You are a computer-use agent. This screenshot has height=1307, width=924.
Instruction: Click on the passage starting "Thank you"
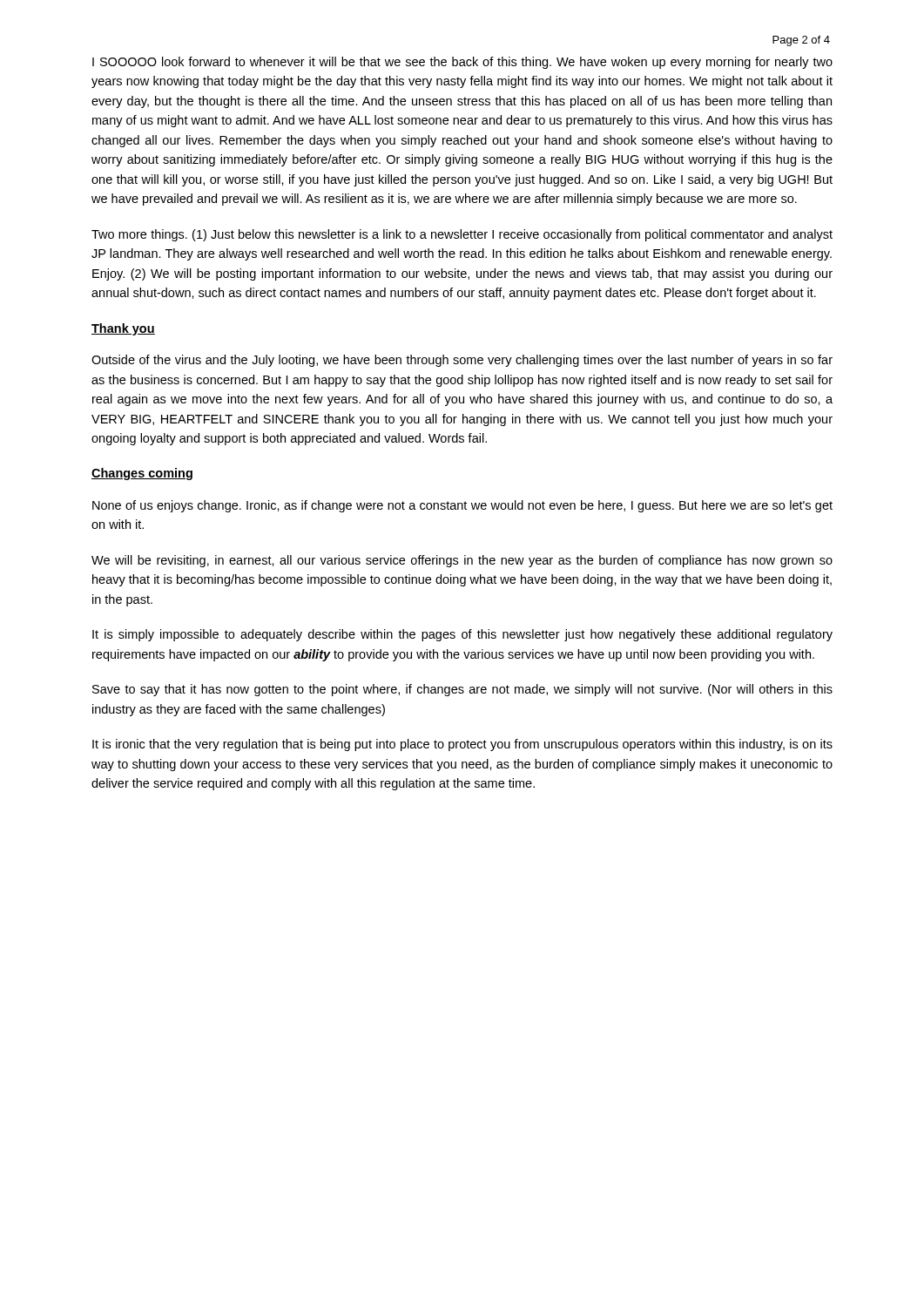tap(123, 329)
